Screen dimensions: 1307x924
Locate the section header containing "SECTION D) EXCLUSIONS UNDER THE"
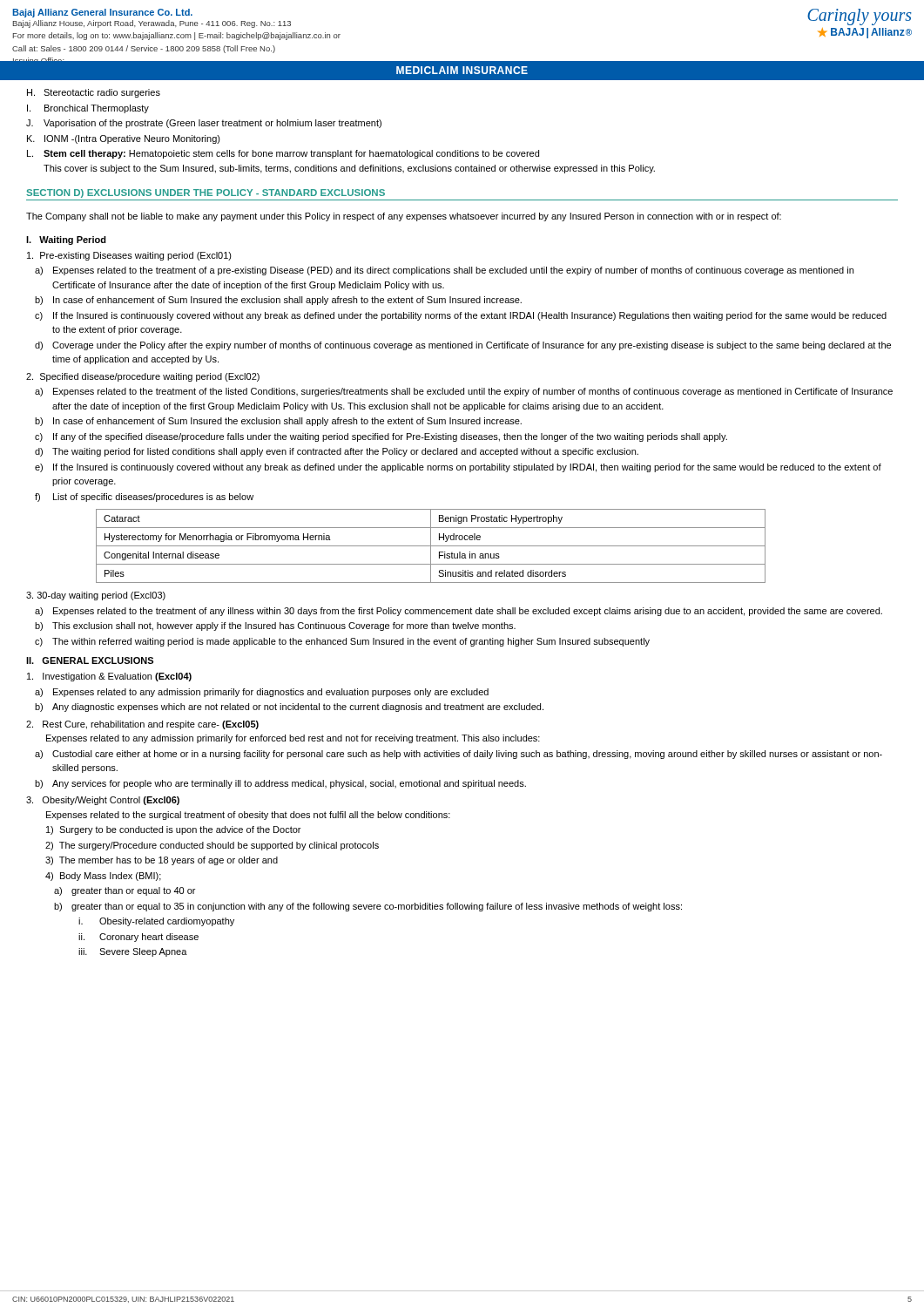pyautogui.click(x=206, y=193)
